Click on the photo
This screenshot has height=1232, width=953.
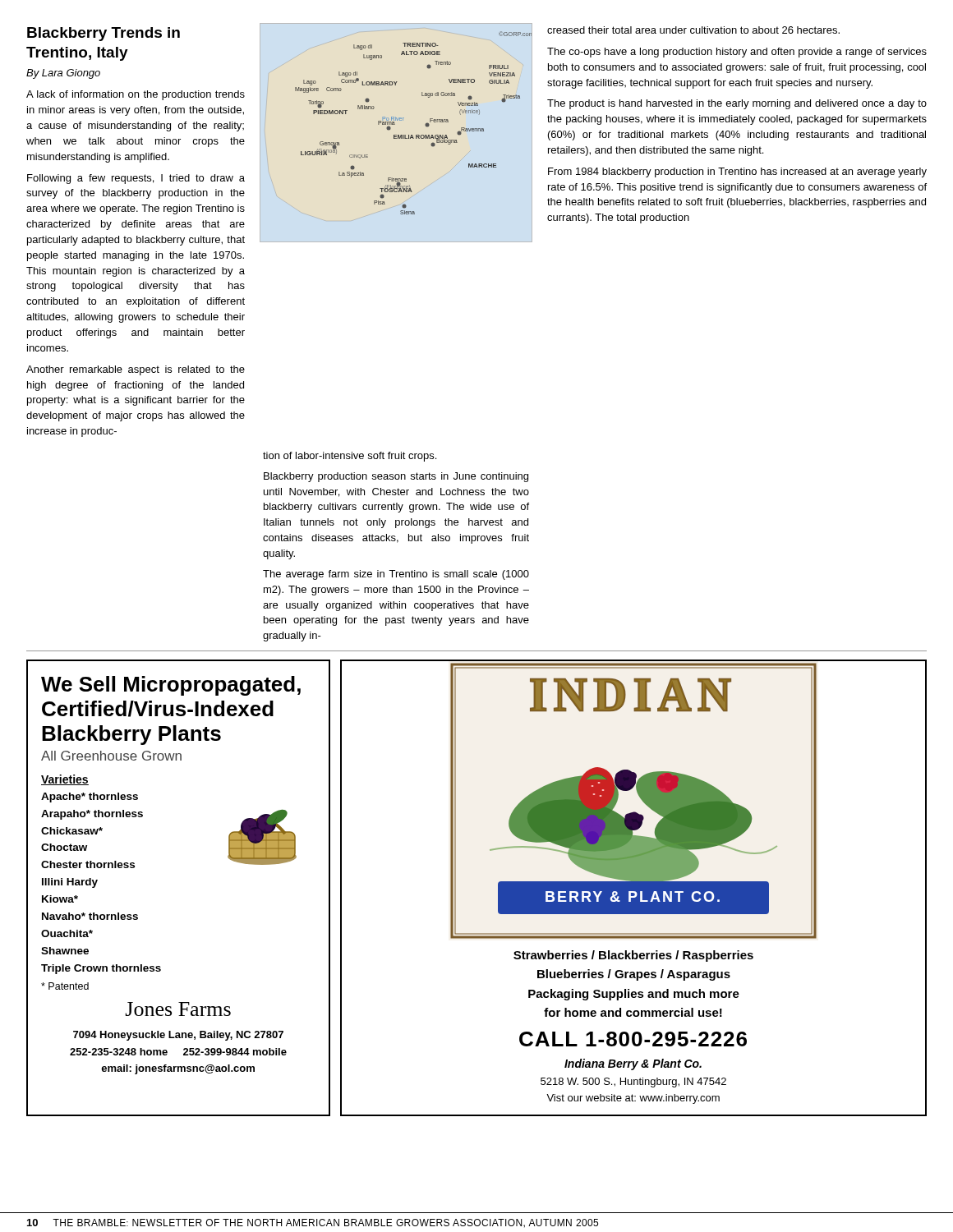(x=262, y=826)
